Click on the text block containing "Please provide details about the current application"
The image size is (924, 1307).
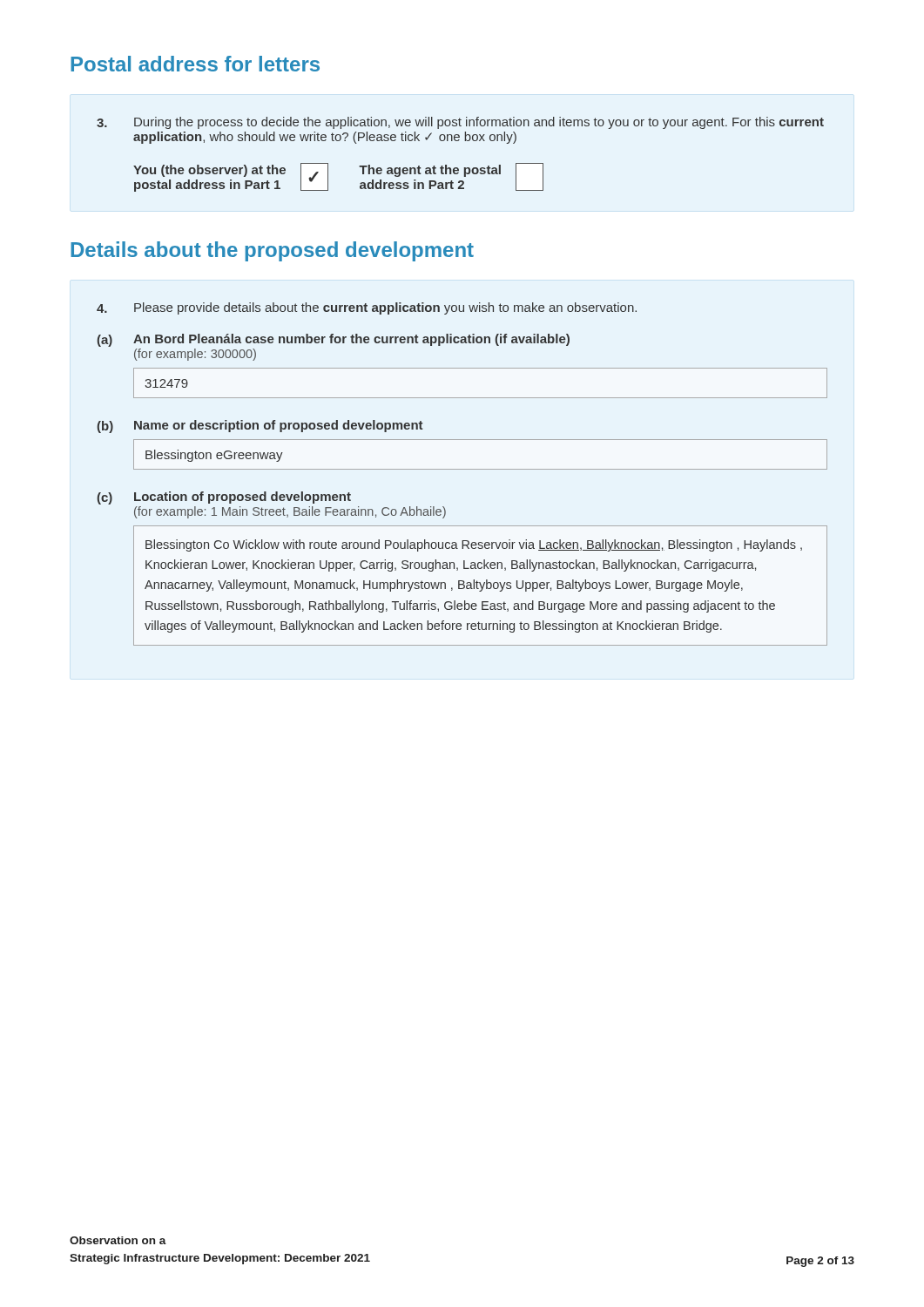[462, 473]
